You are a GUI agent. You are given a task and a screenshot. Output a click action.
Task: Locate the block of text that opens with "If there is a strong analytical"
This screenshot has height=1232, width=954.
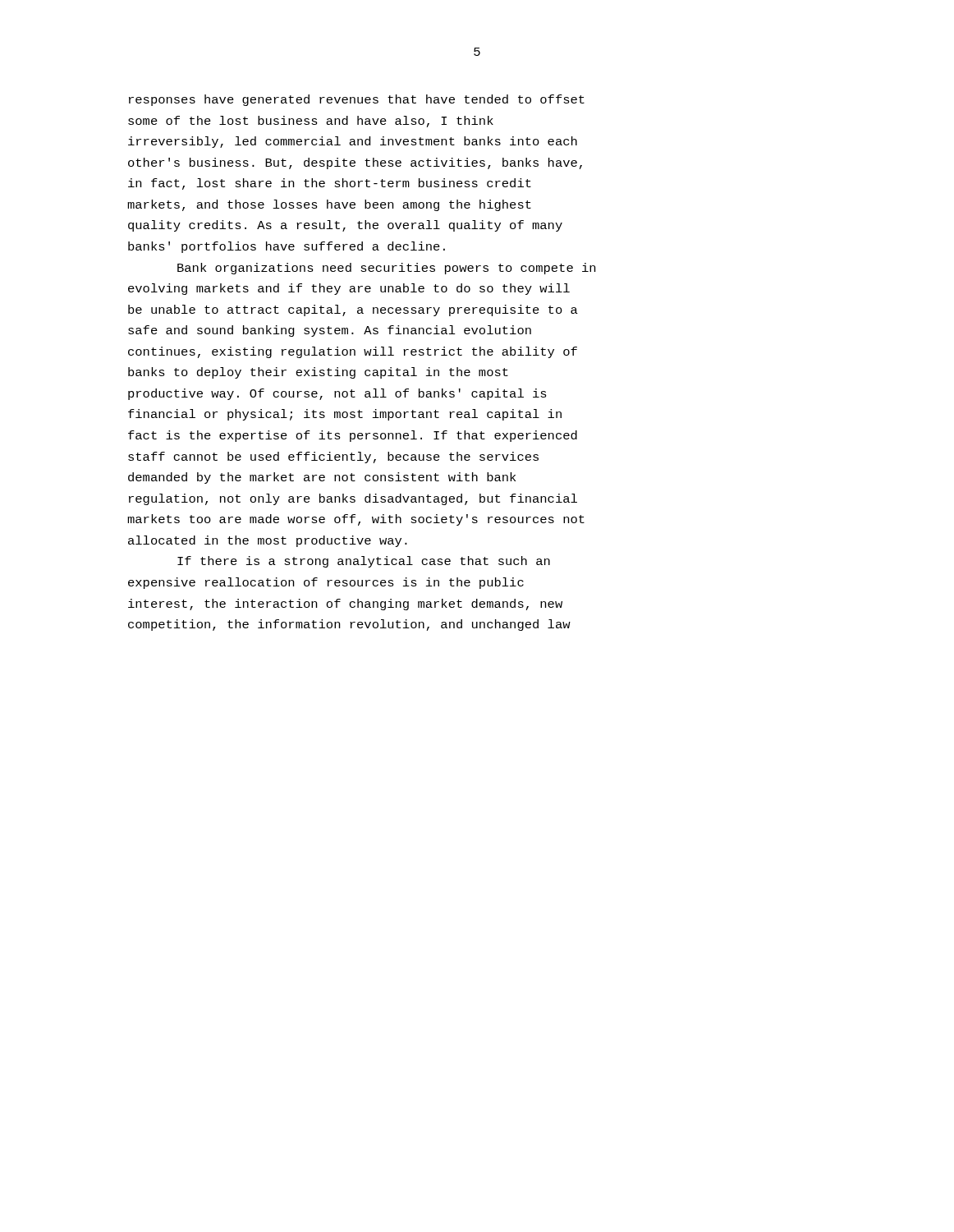click(491, 594)
